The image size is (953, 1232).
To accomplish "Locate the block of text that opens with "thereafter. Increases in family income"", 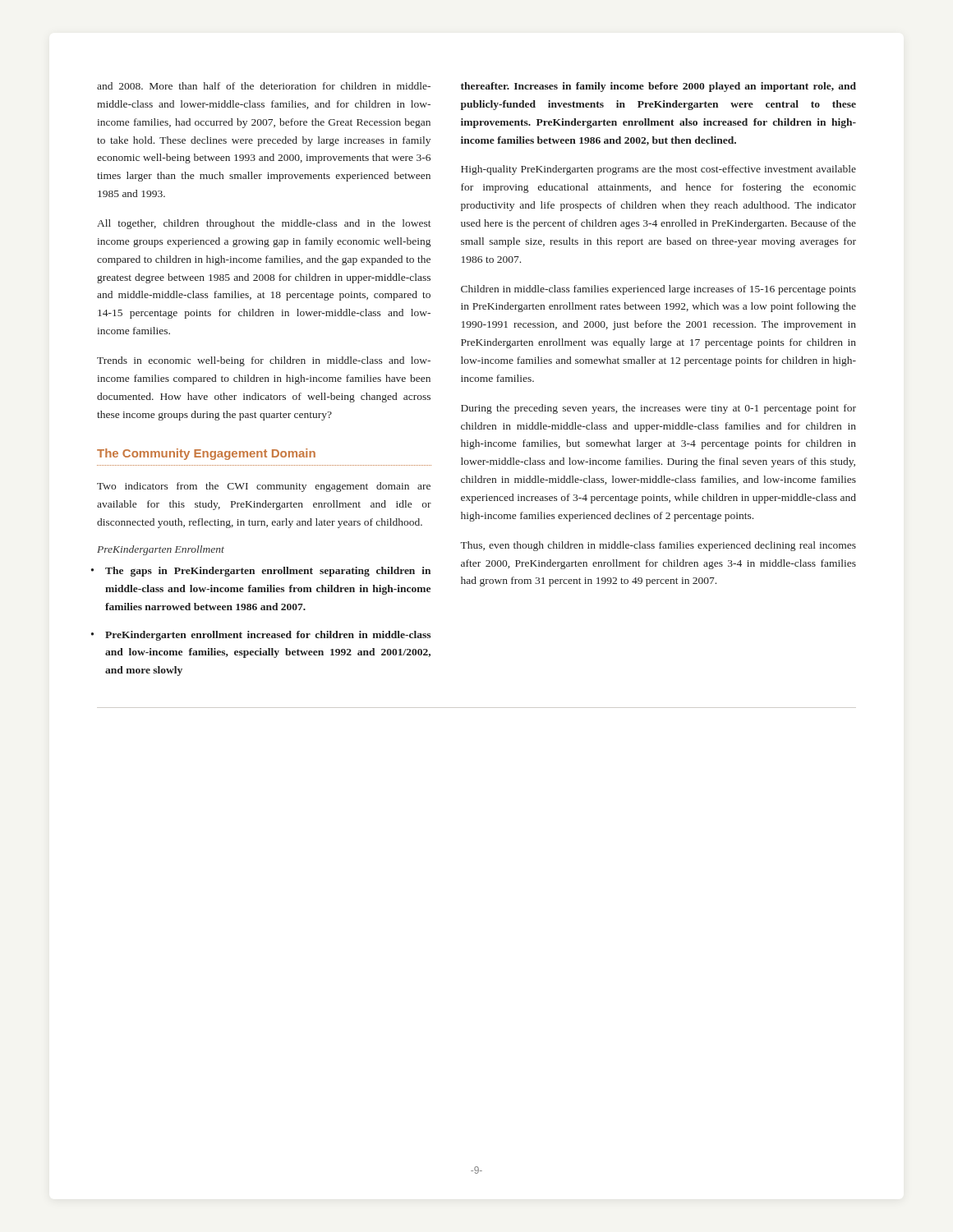I will tap(658, 113).
